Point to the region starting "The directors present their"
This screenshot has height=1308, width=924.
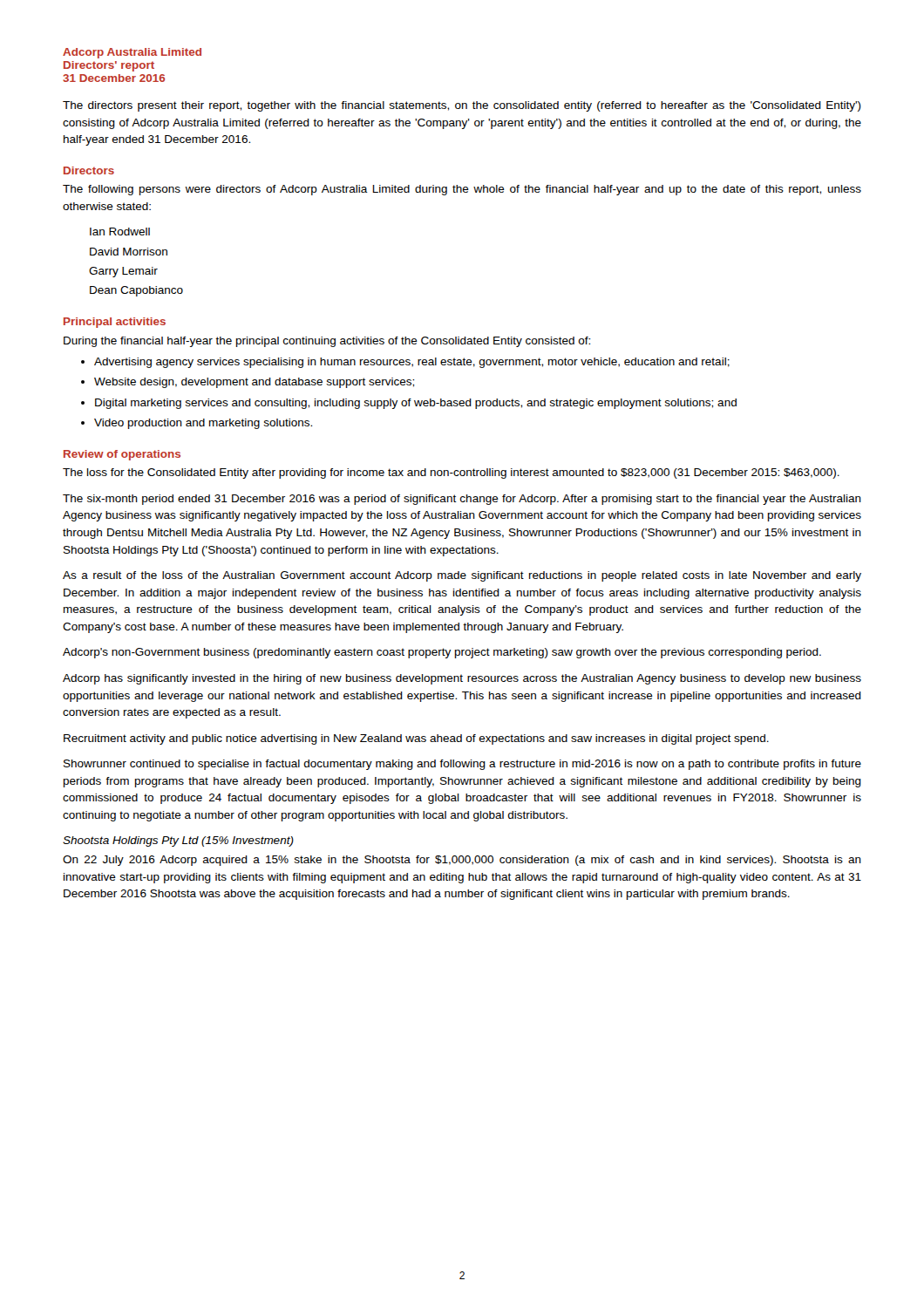(462, 122)
